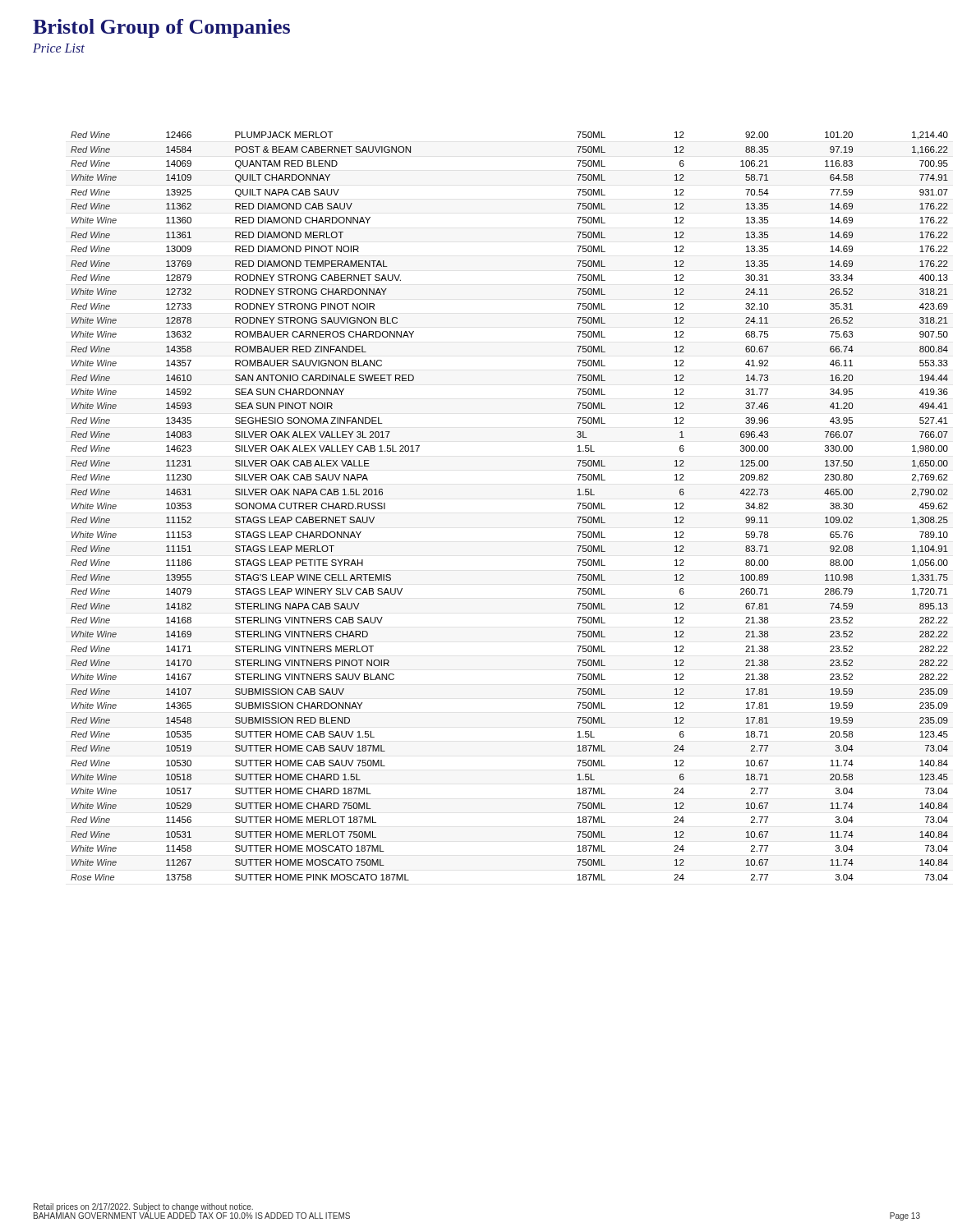
Task: Locate the title
Action: (162, 27)
